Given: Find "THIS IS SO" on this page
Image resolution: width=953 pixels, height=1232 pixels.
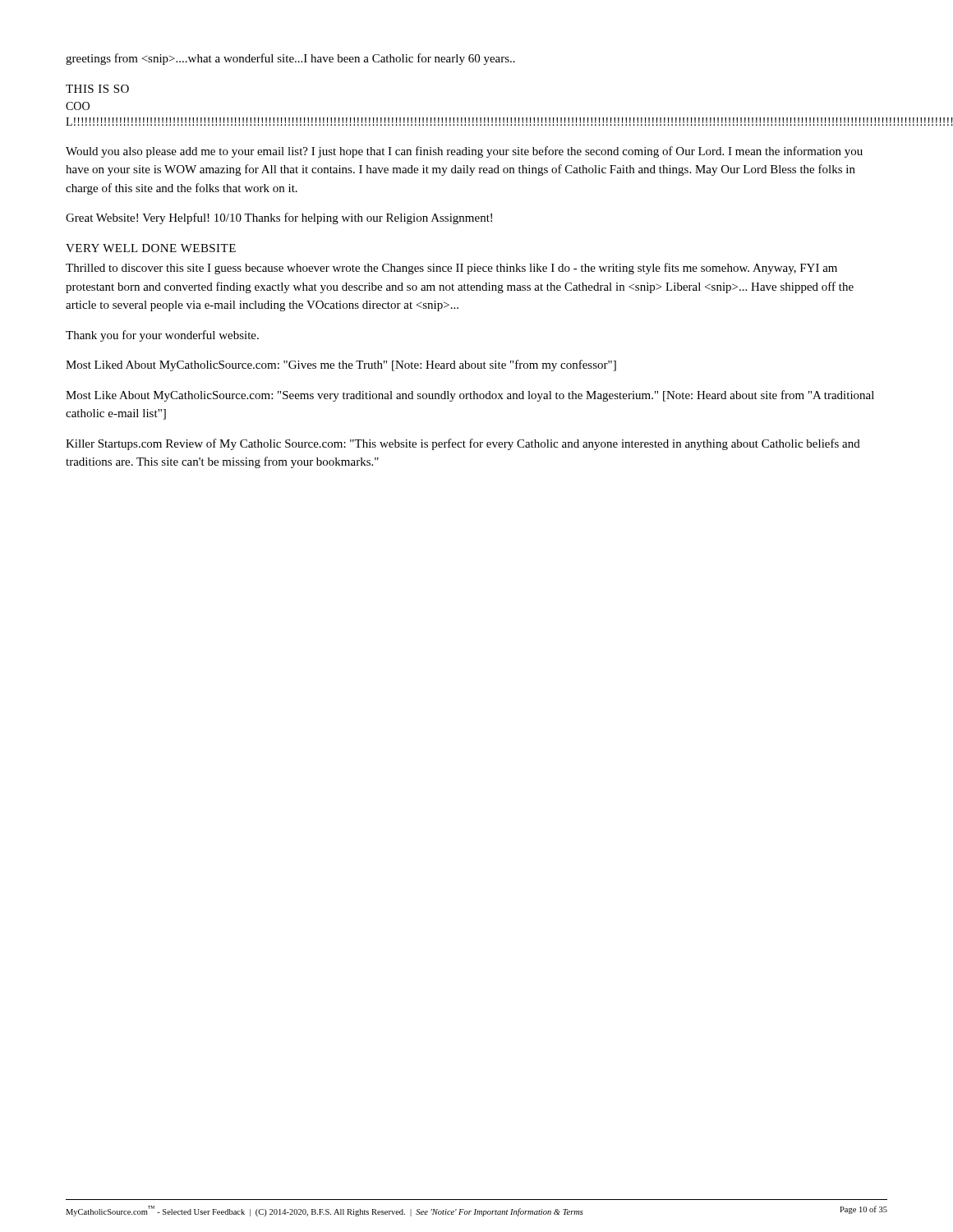Looking at the screenshot, I should tap(97, 89).
